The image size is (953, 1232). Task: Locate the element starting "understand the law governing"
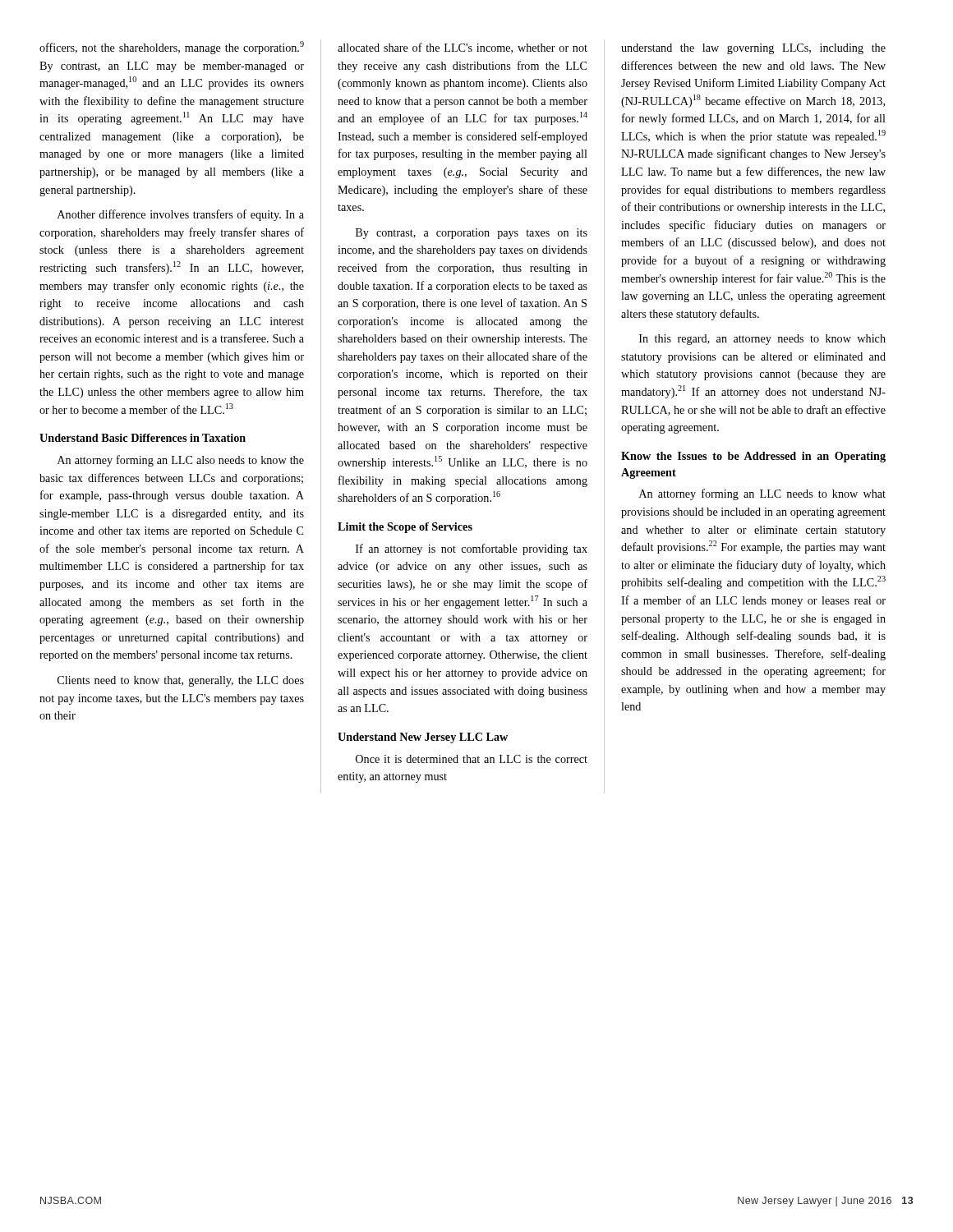click(x=753, y=181)
